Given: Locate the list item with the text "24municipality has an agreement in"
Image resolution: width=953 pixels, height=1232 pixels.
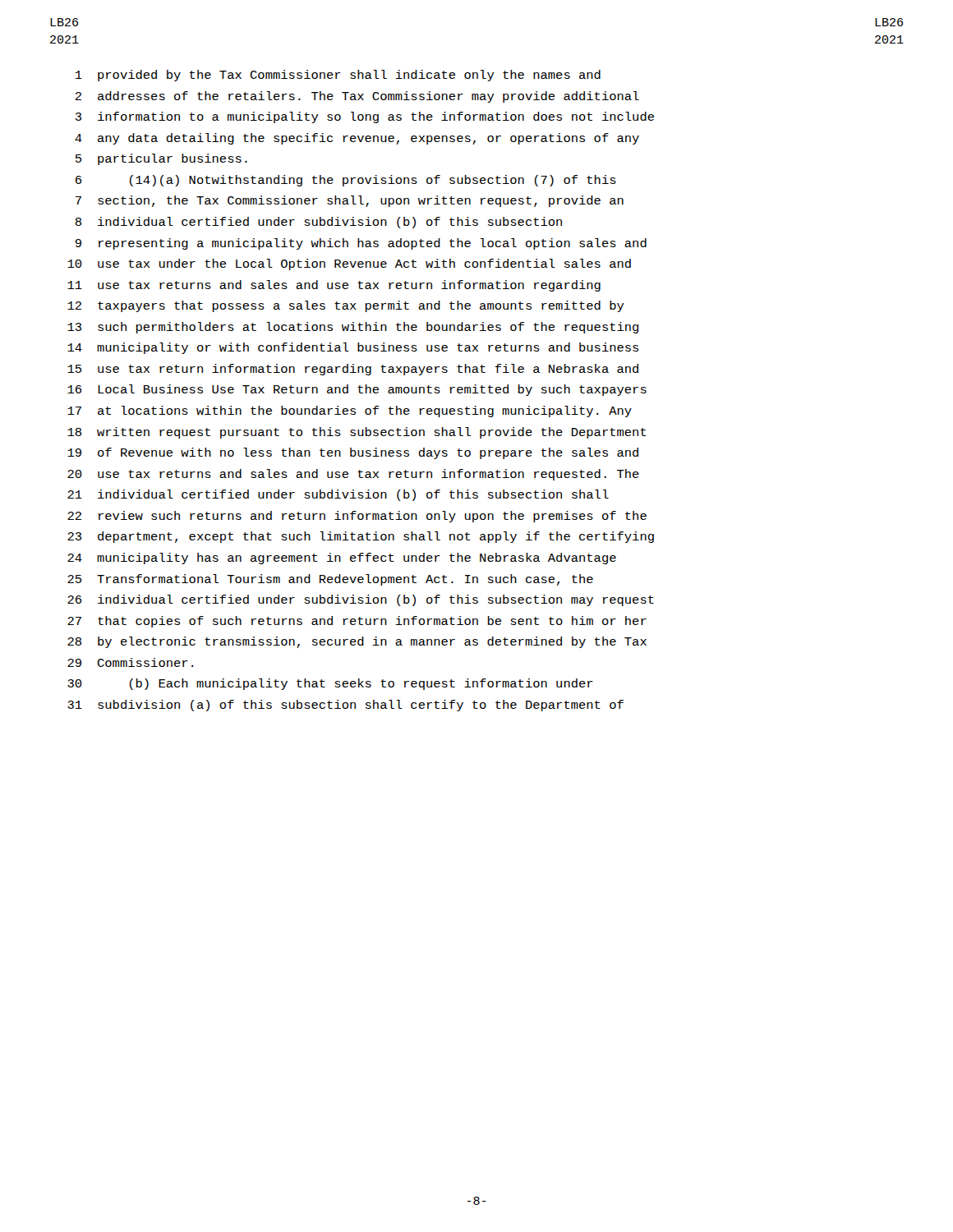Looking at the screenshot, I should [476, 559].
